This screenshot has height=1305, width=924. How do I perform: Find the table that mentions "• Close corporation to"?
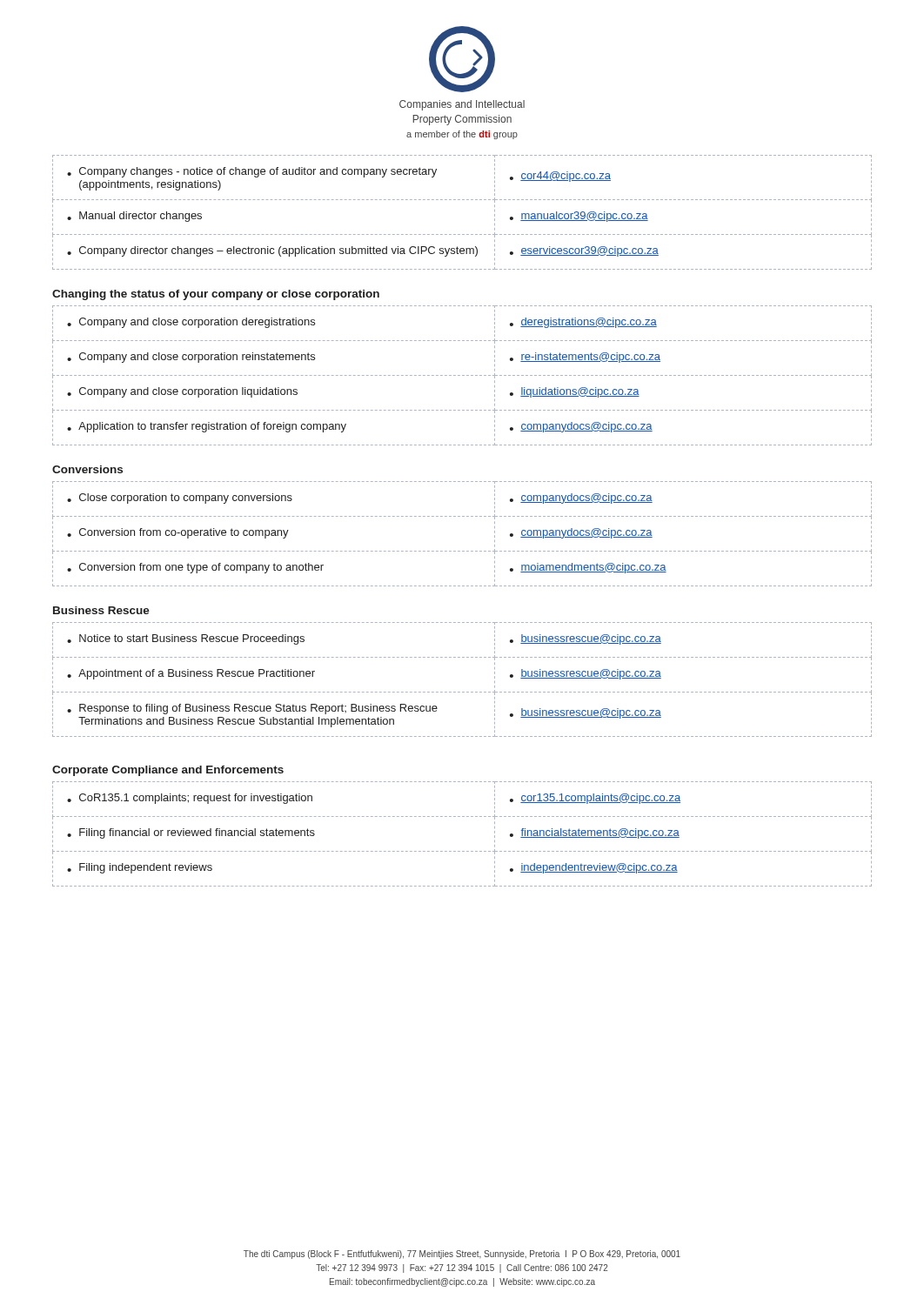point(462,533)
